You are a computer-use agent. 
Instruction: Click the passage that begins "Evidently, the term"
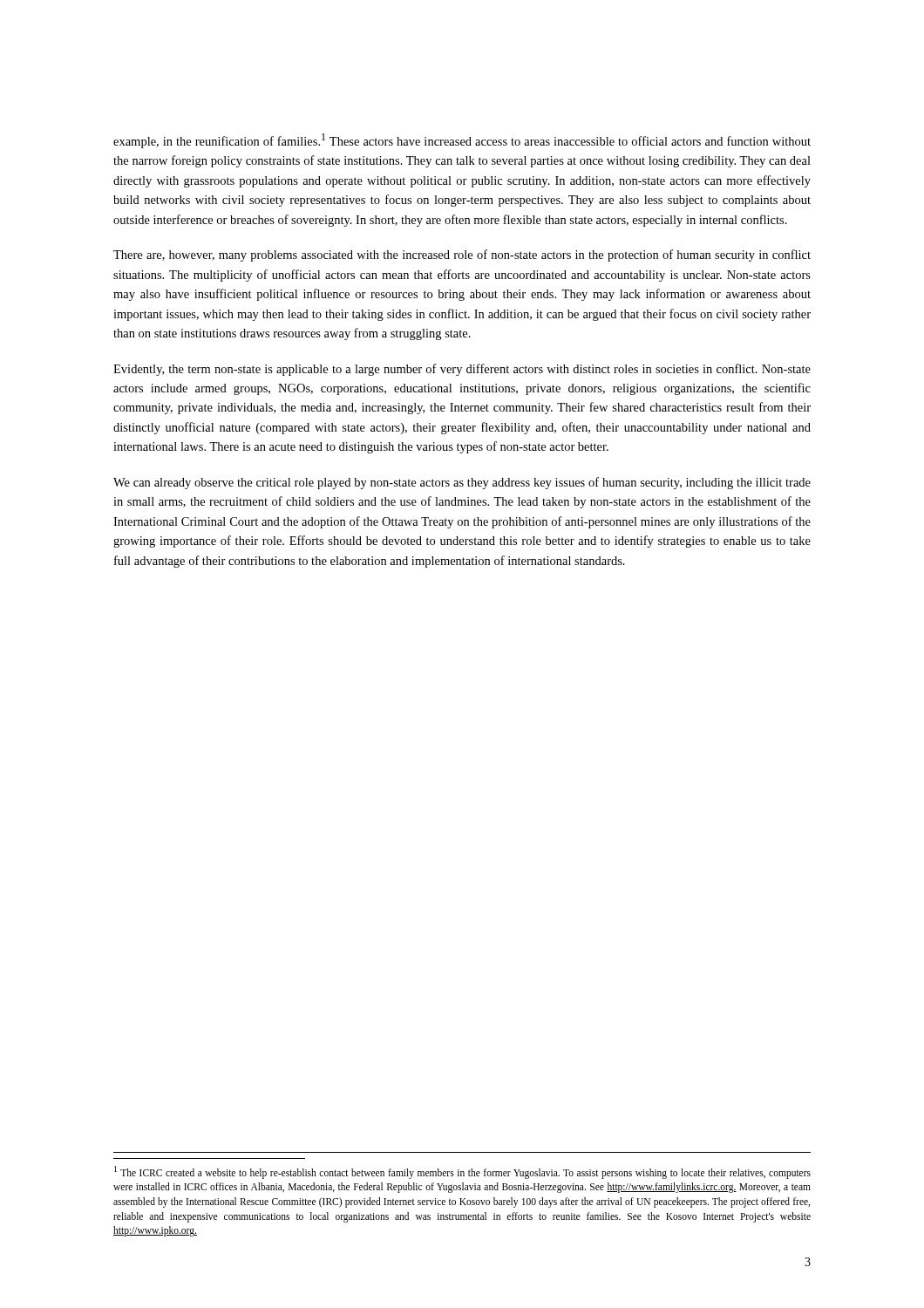pos(462,408)
